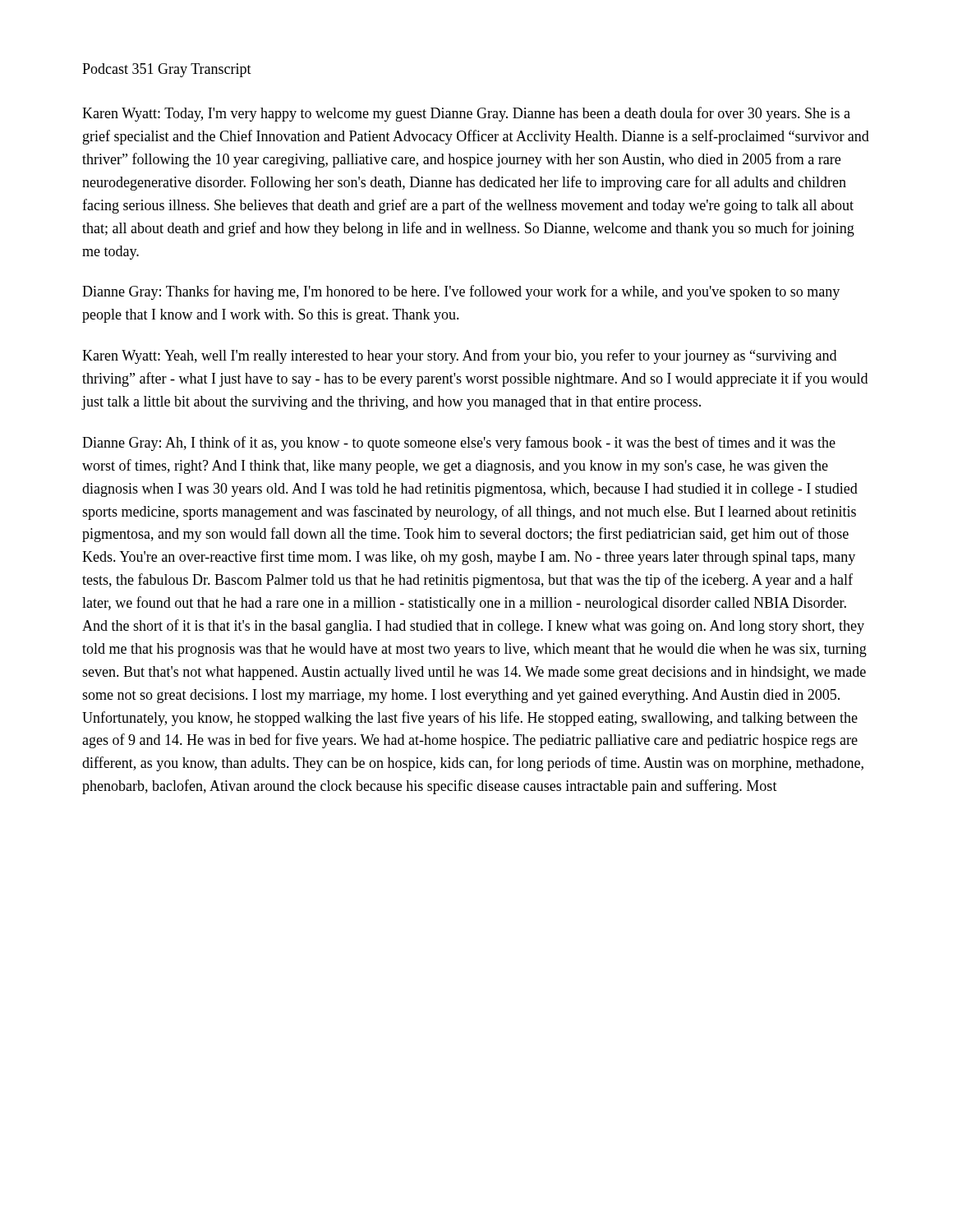This screenshot has height=1232, width=953.
Task: Click on the text block that reads "Karen Wyatt: Yeah, well I'm"
Action: [x=475, y=379]
